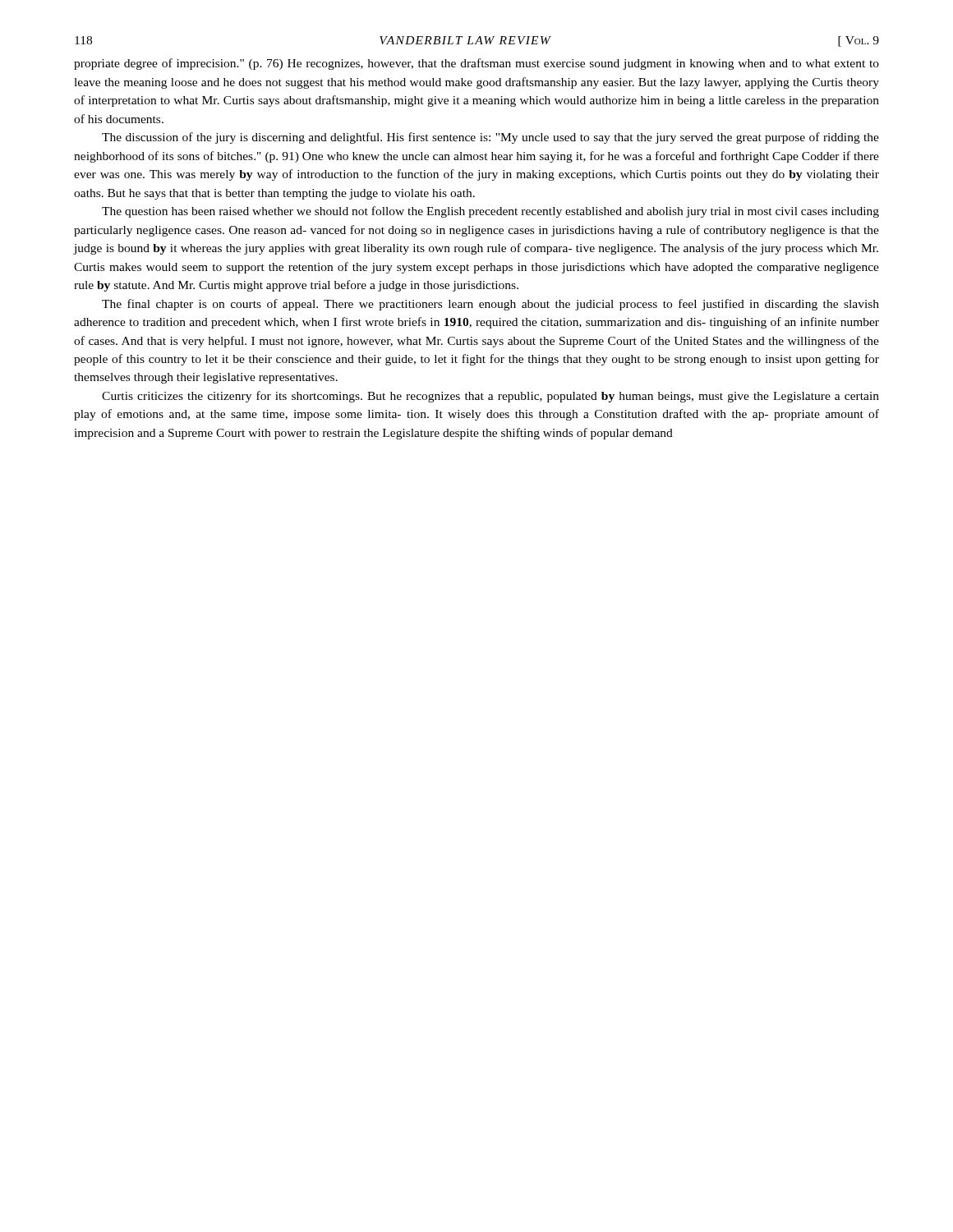Click on the text block with the text "The final chapter is on courts of"

[x=476, y=341]
